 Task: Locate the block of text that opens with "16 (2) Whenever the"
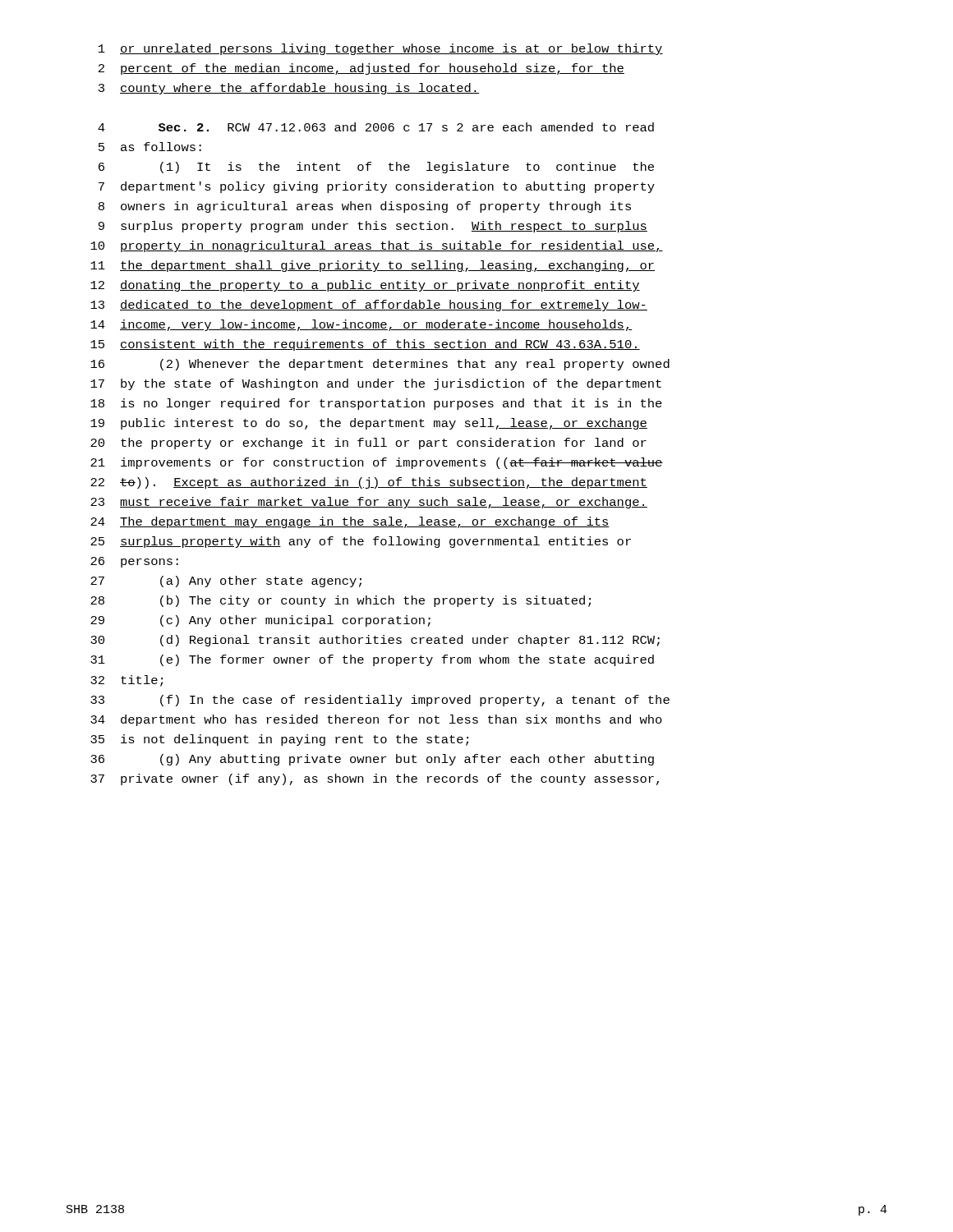click(476, 365)
